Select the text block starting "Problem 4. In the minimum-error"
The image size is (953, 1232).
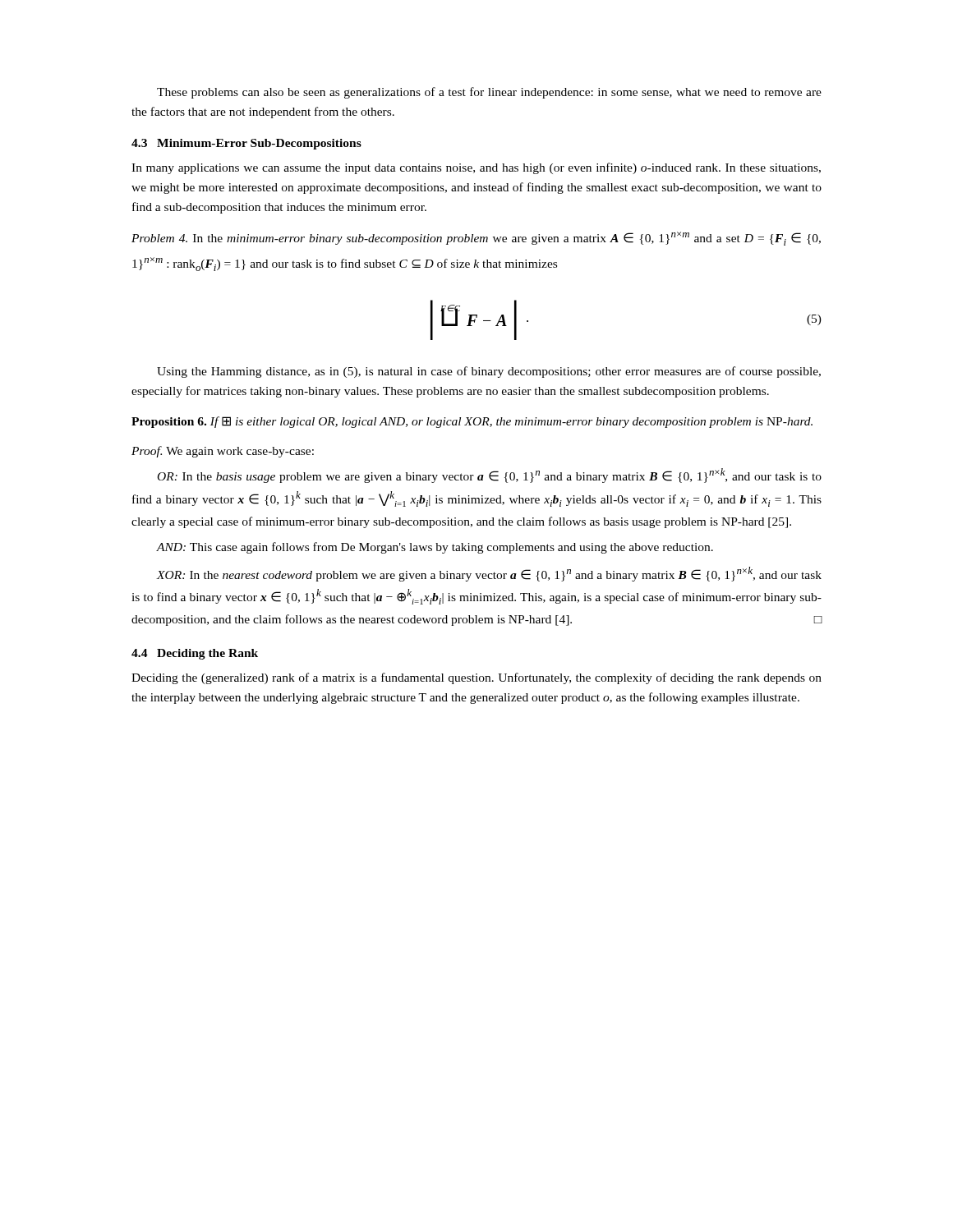tap(476, 251)
